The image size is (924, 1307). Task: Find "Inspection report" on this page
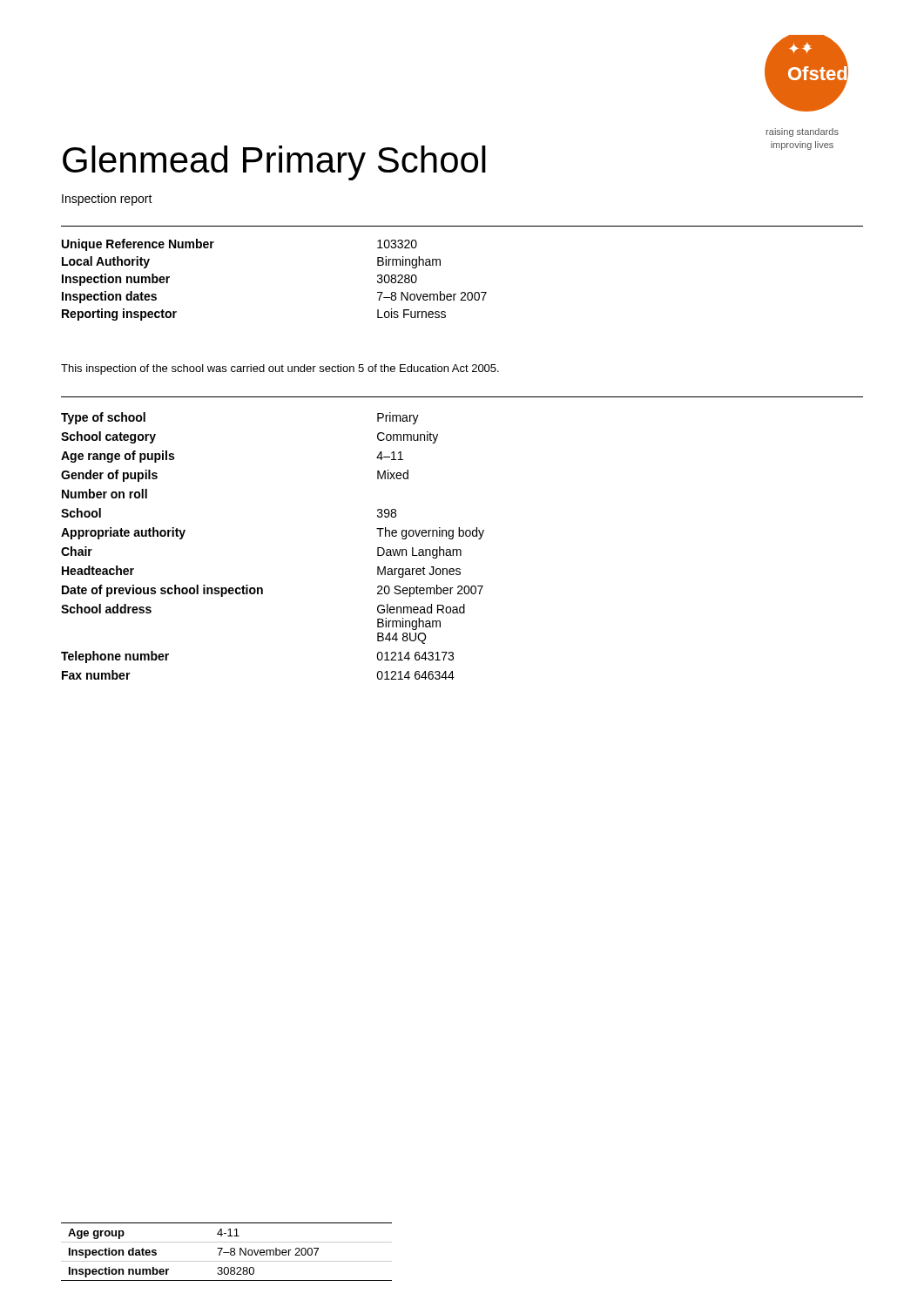coord(106,199)
